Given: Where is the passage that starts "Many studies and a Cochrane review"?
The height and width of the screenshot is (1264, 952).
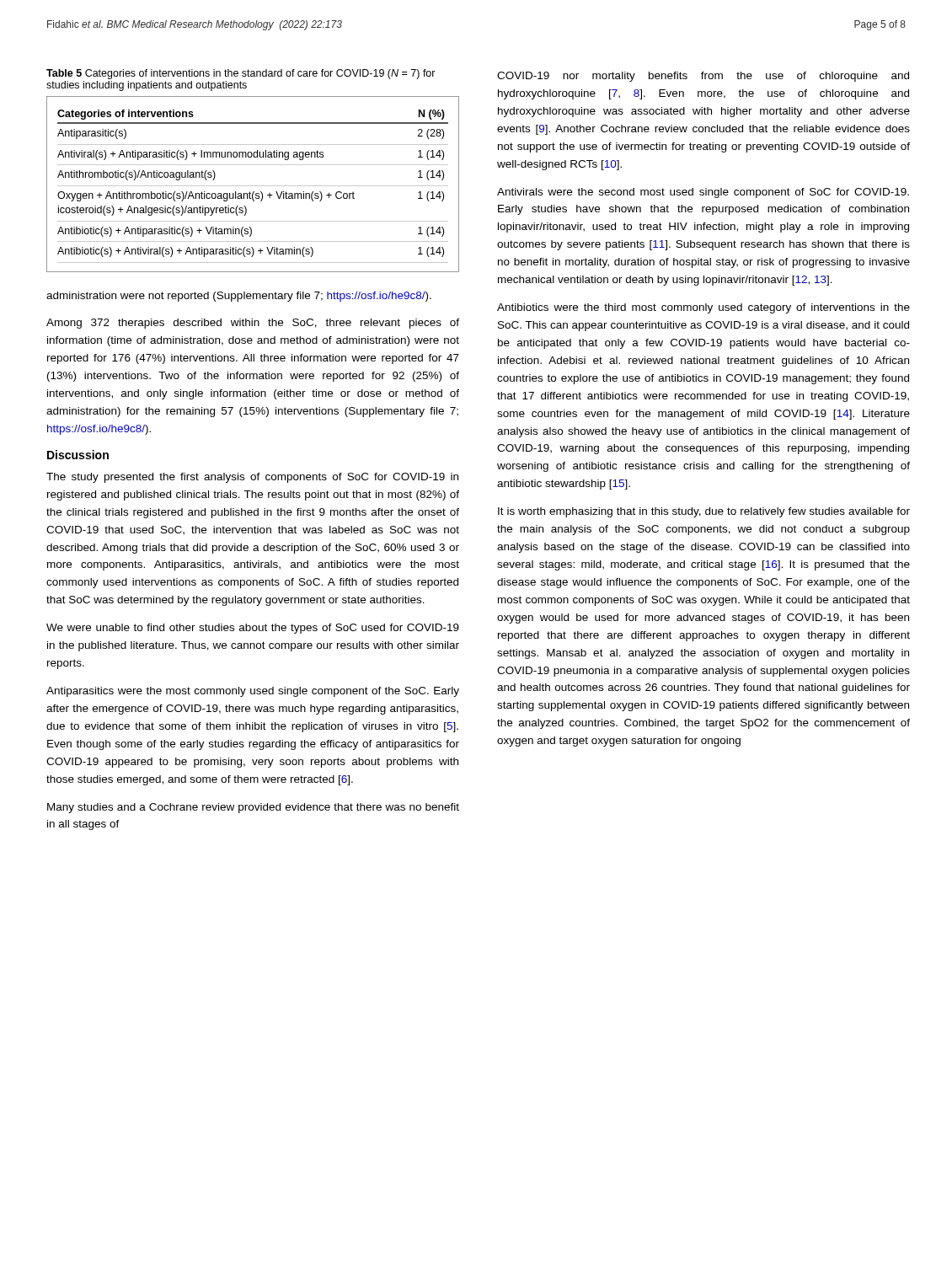Looking at the screenshot, I should point(253,815).
